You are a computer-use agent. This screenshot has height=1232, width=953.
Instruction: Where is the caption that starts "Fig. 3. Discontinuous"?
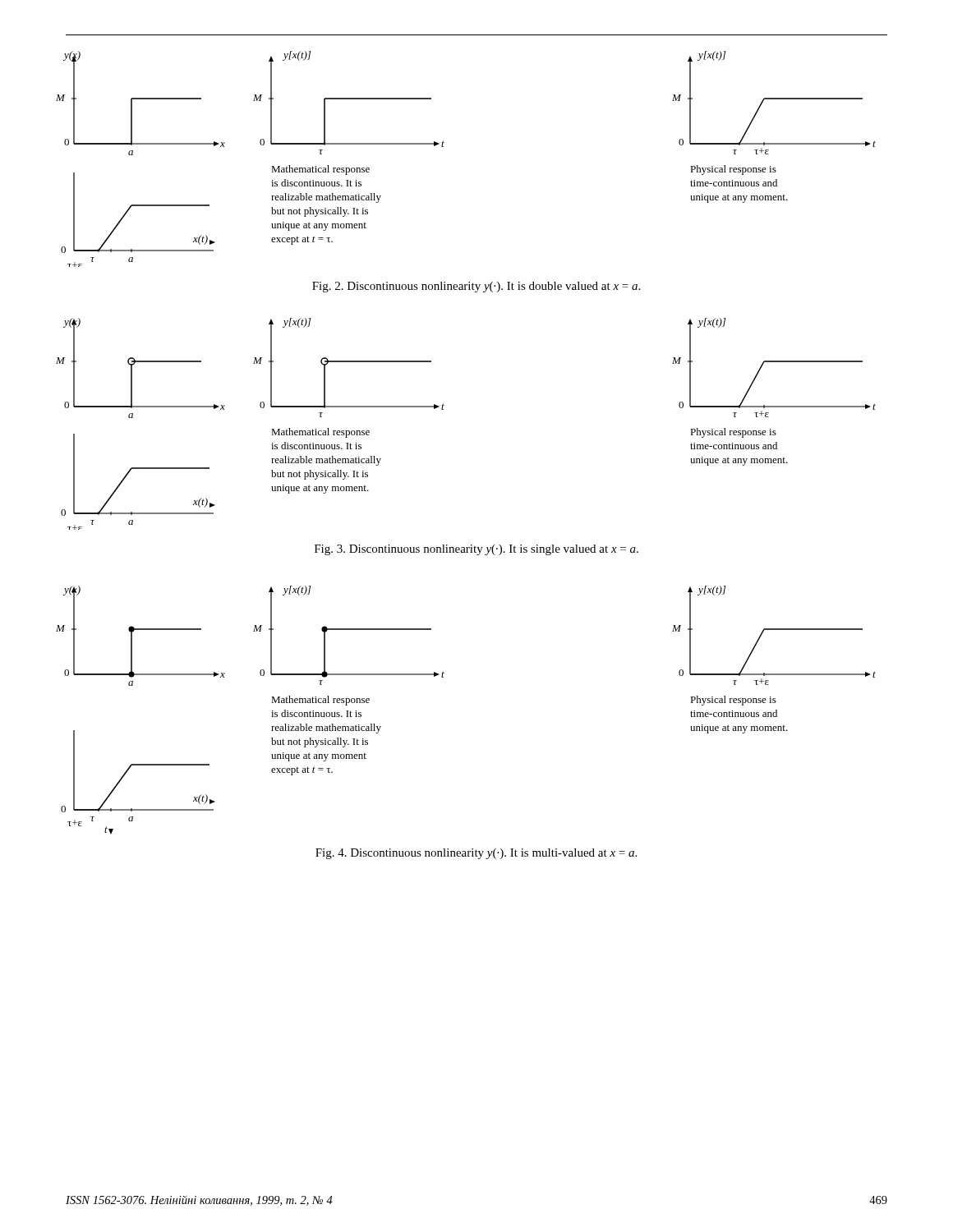point(476,549)
